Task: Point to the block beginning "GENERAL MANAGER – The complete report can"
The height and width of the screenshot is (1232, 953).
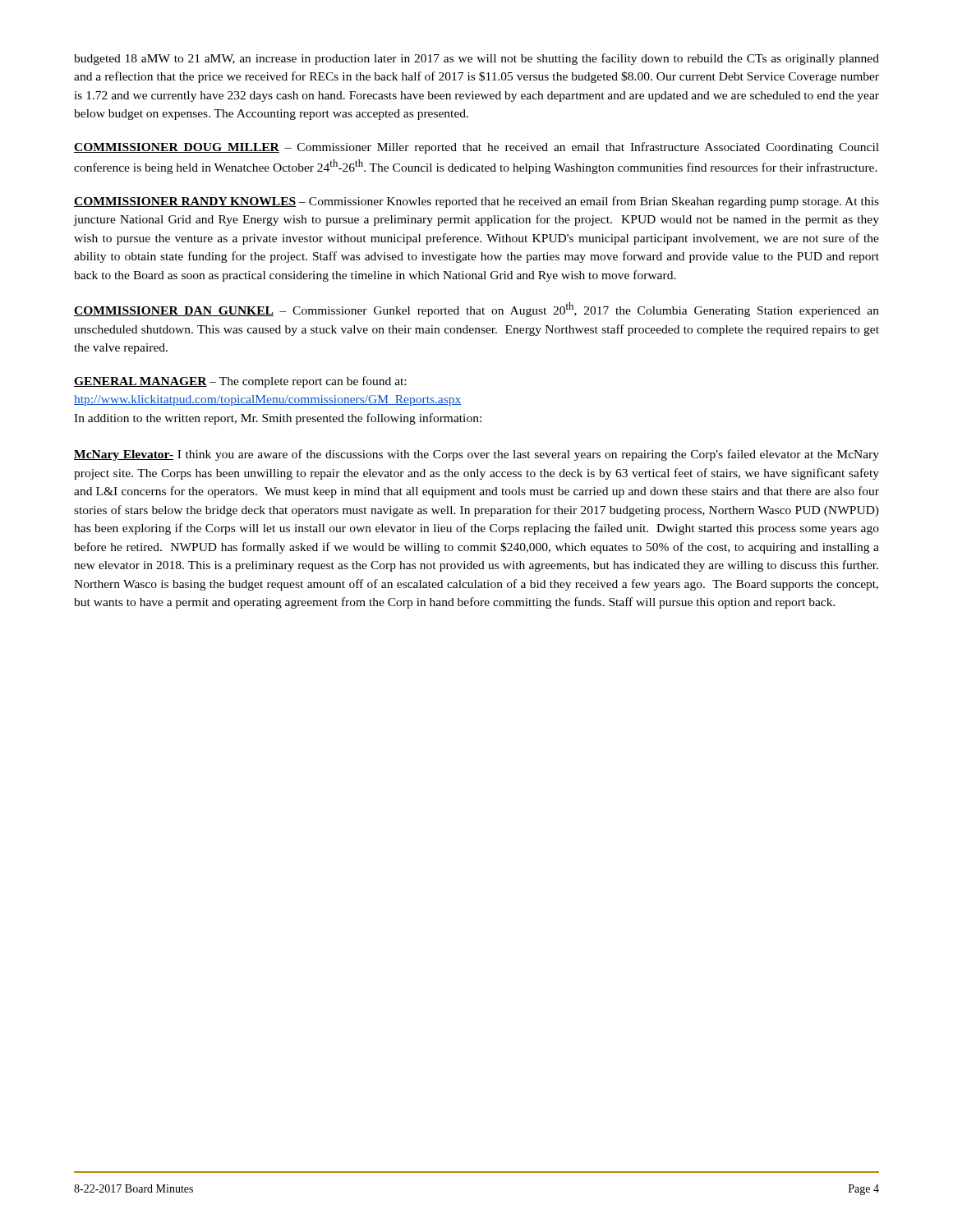Action: 278,399
